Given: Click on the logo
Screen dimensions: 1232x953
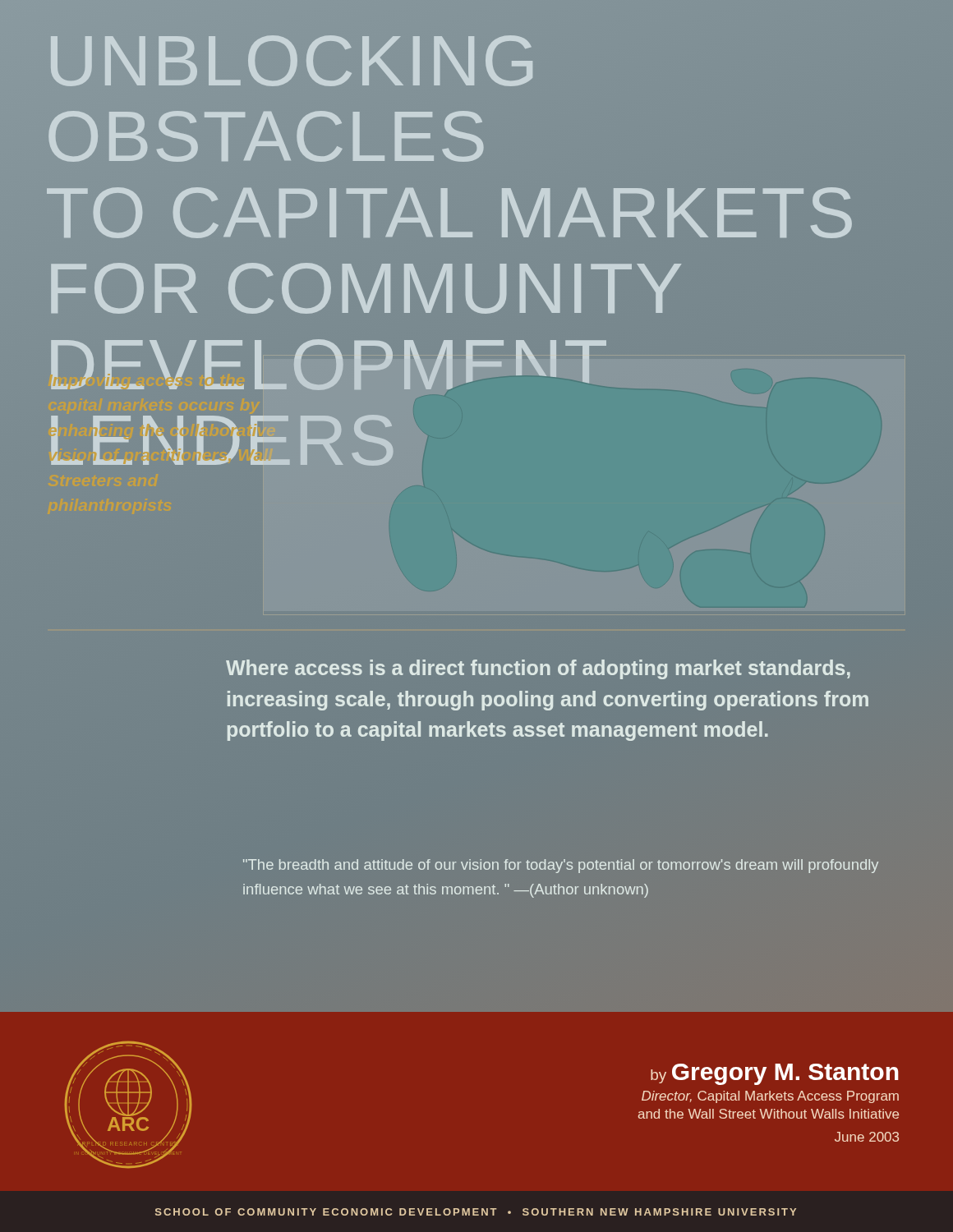Looking at the screenshot, I should tap(128, 1105).
